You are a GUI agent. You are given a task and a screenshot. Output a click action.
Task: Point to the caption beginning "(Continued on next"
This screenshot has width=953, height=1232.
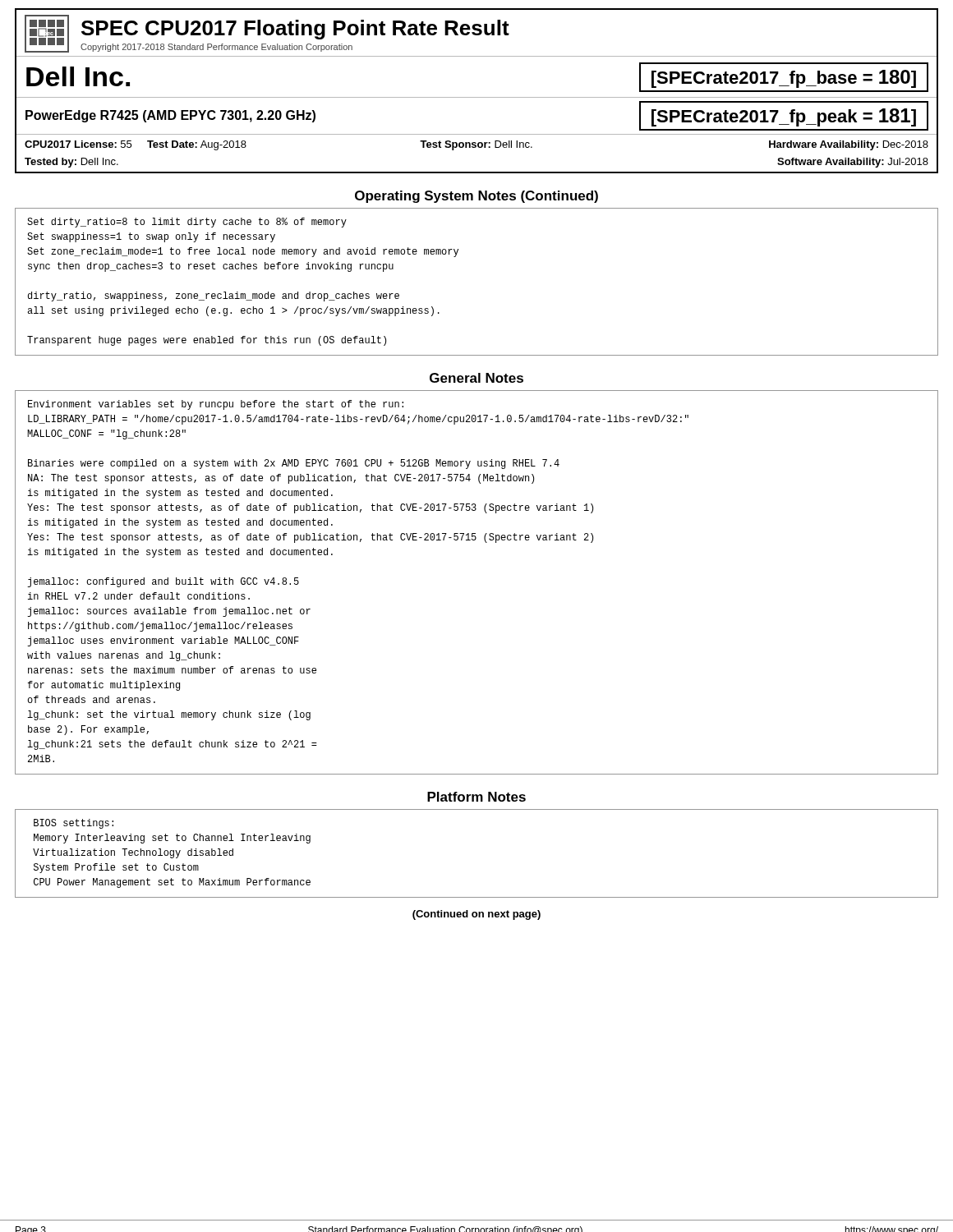coord(476,914)
